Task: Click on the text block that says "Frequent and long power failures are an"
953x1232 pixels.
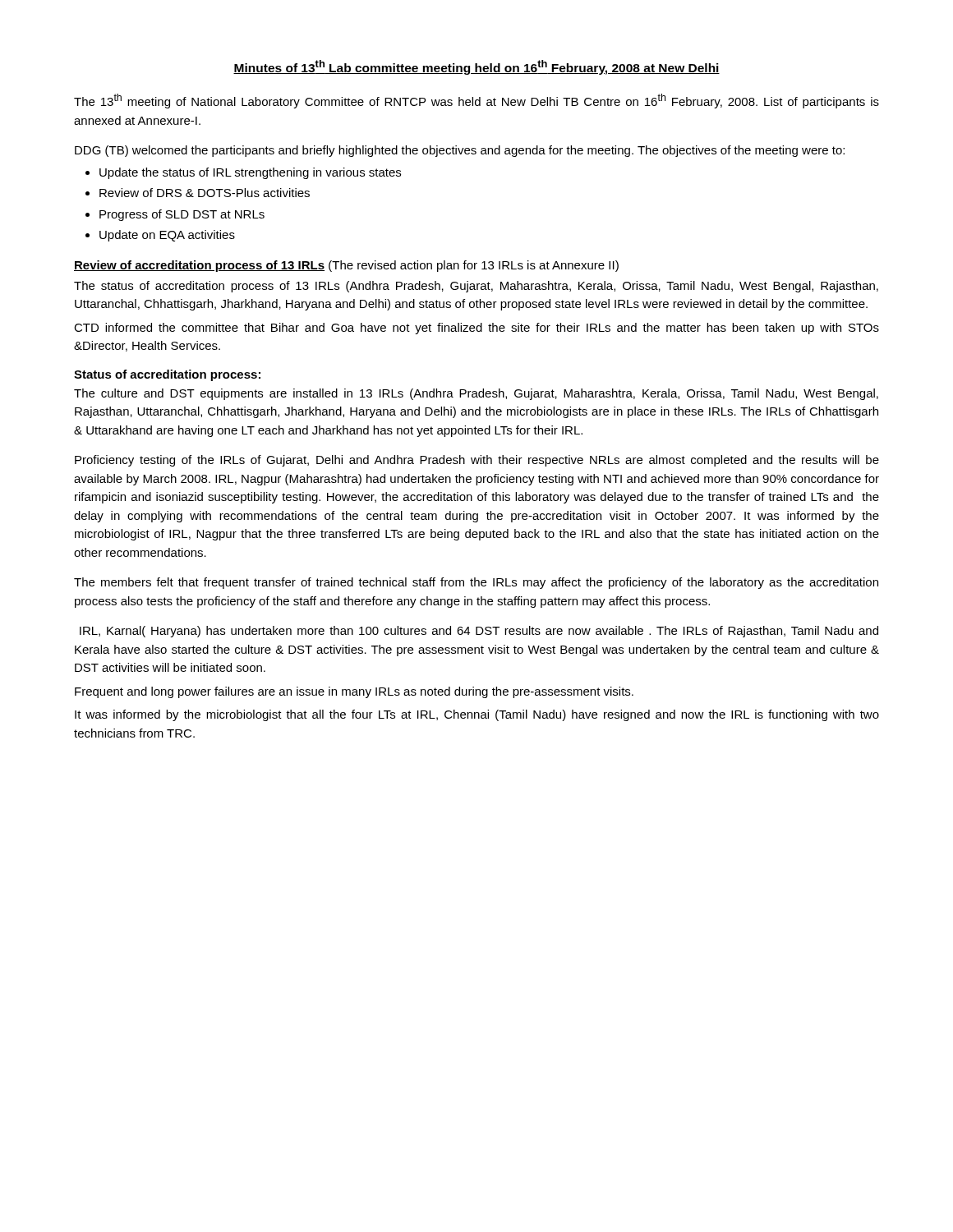Action: [354, 691]
